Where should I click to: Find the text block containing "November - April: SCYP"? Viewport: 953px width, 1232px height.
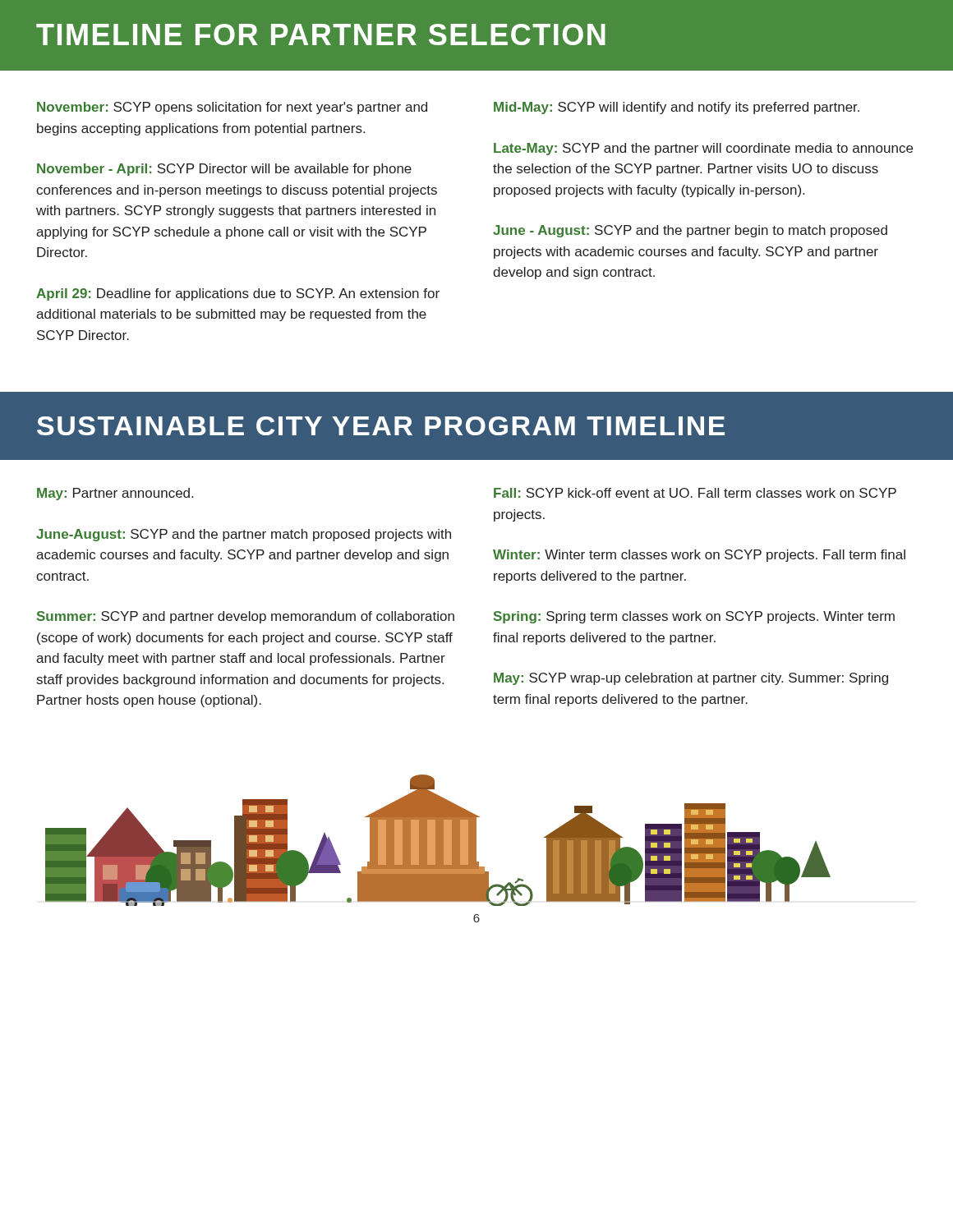tap(237, 211)
